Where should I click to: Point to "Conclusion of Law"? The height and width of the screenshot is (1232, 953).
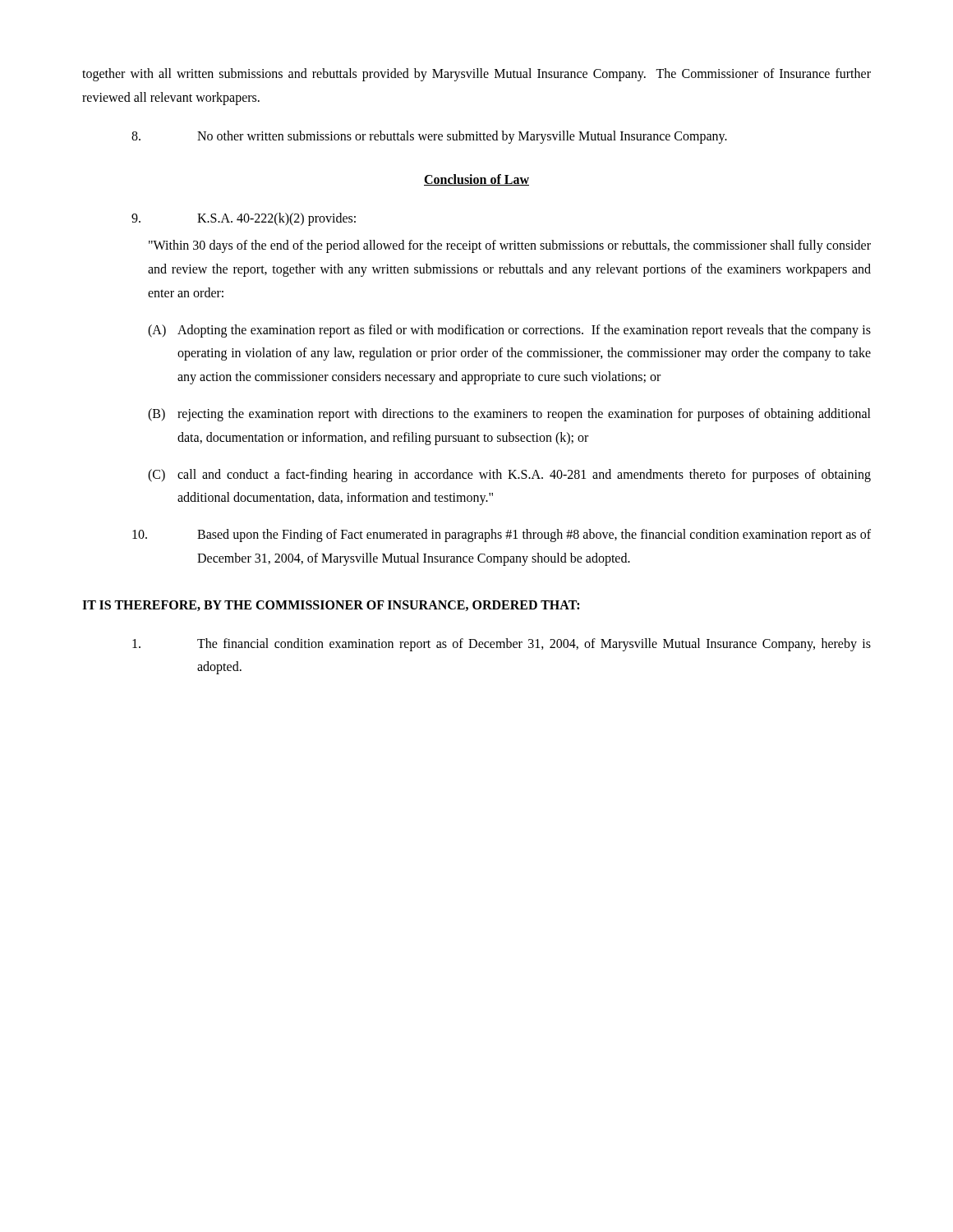pyautogui.click(x=476, y=180)
